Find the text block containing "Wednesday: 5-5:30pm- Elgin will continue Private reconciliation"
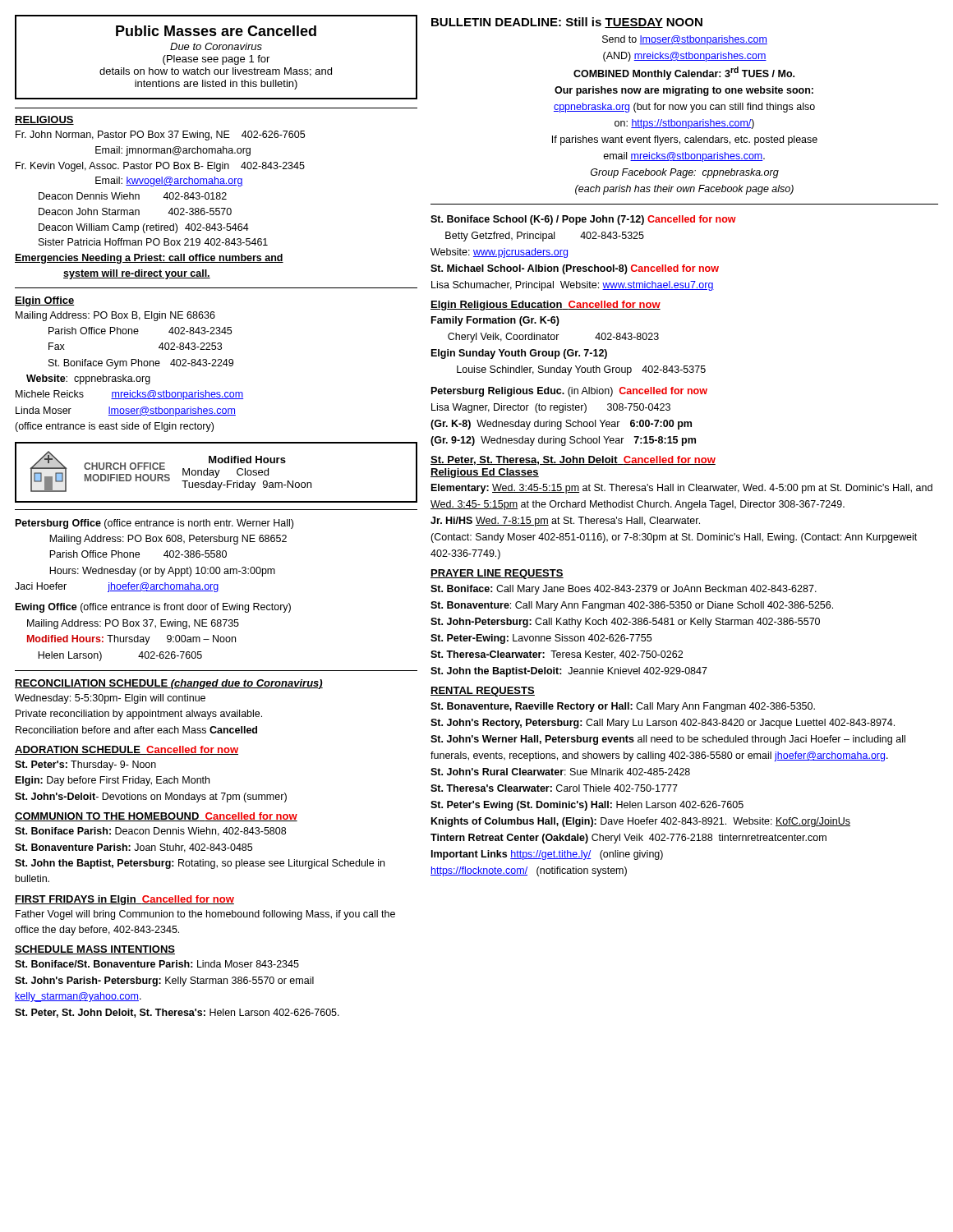The width and height of the screenshot is (953, 1232). tap(139, 714)
